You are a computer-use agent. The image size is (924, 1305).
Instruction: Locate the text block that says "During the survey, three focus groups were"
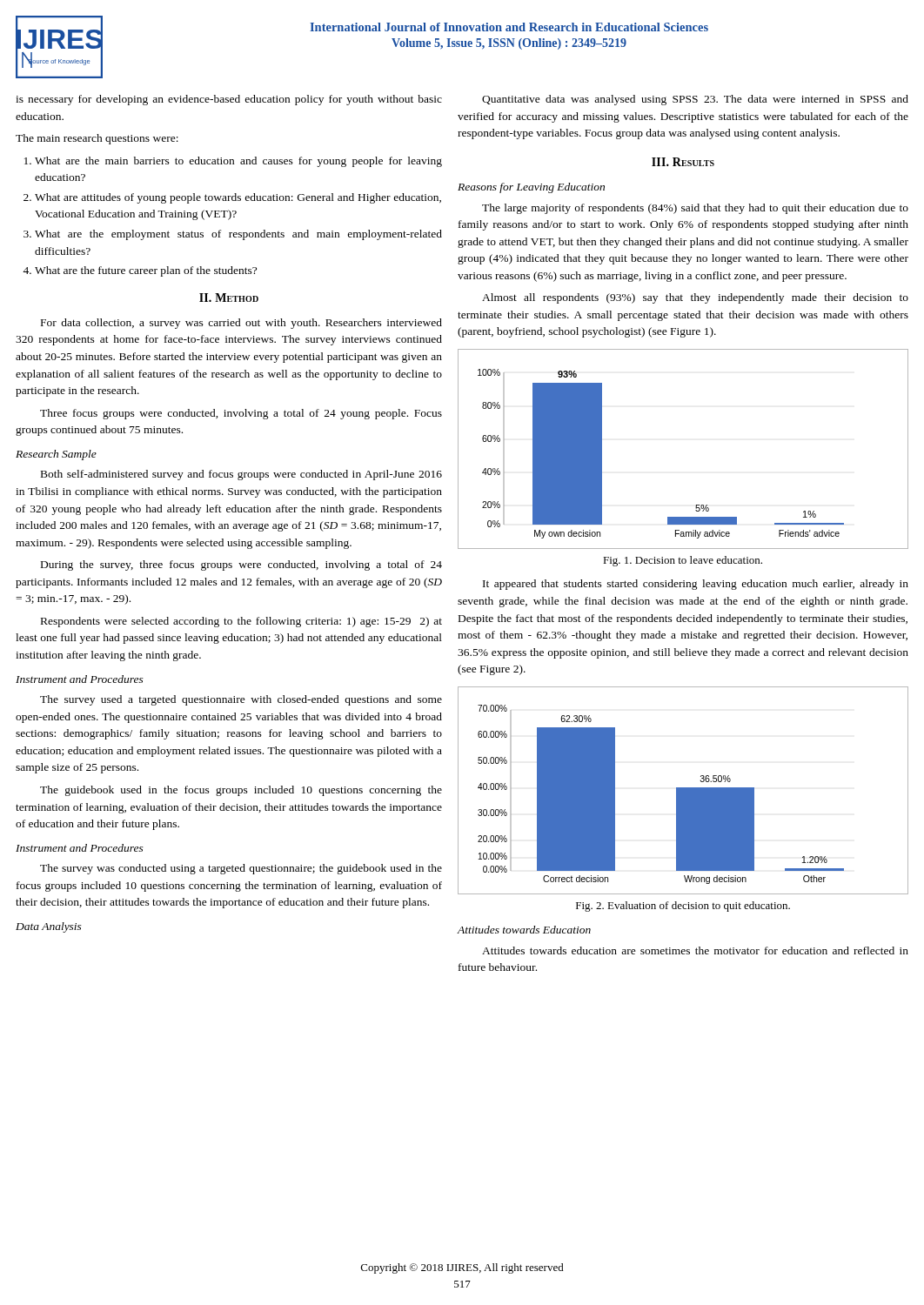pos(229,581)
